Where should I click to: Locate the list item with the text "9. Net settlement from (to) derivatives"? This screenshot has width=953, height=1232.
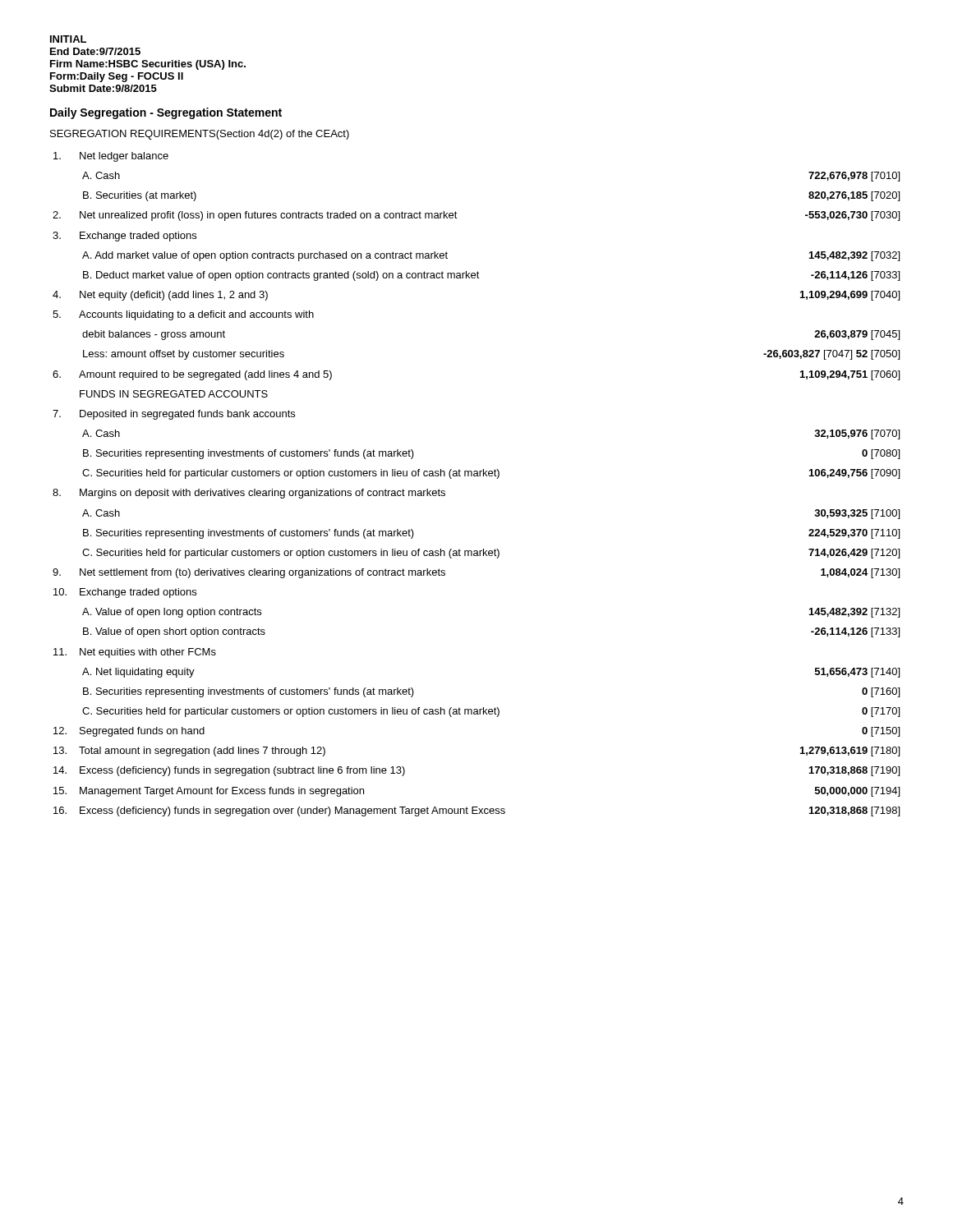click(258, 573)
